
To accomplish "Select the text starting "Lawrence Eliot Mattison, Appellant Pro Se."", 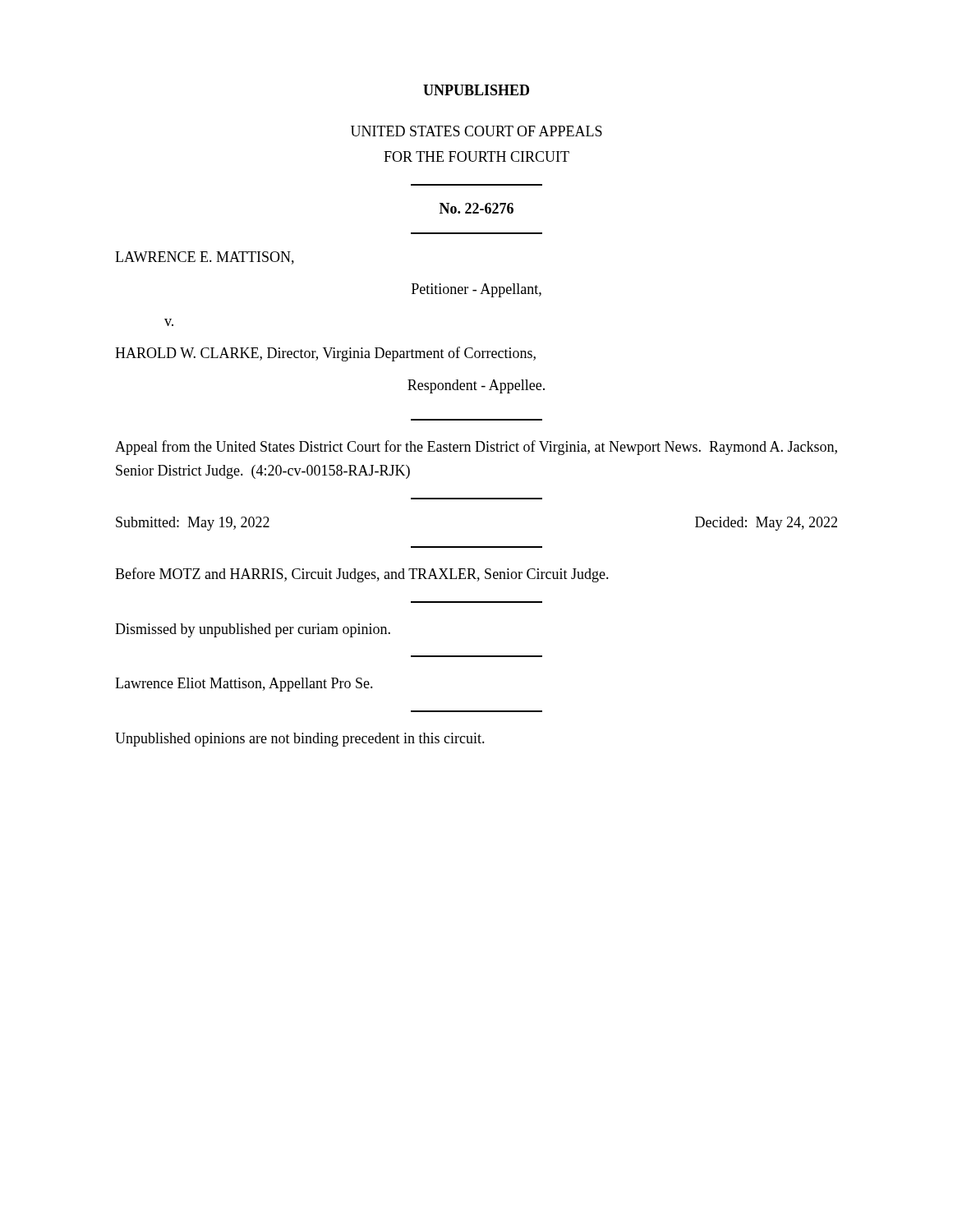I will [x=244, y=684].
